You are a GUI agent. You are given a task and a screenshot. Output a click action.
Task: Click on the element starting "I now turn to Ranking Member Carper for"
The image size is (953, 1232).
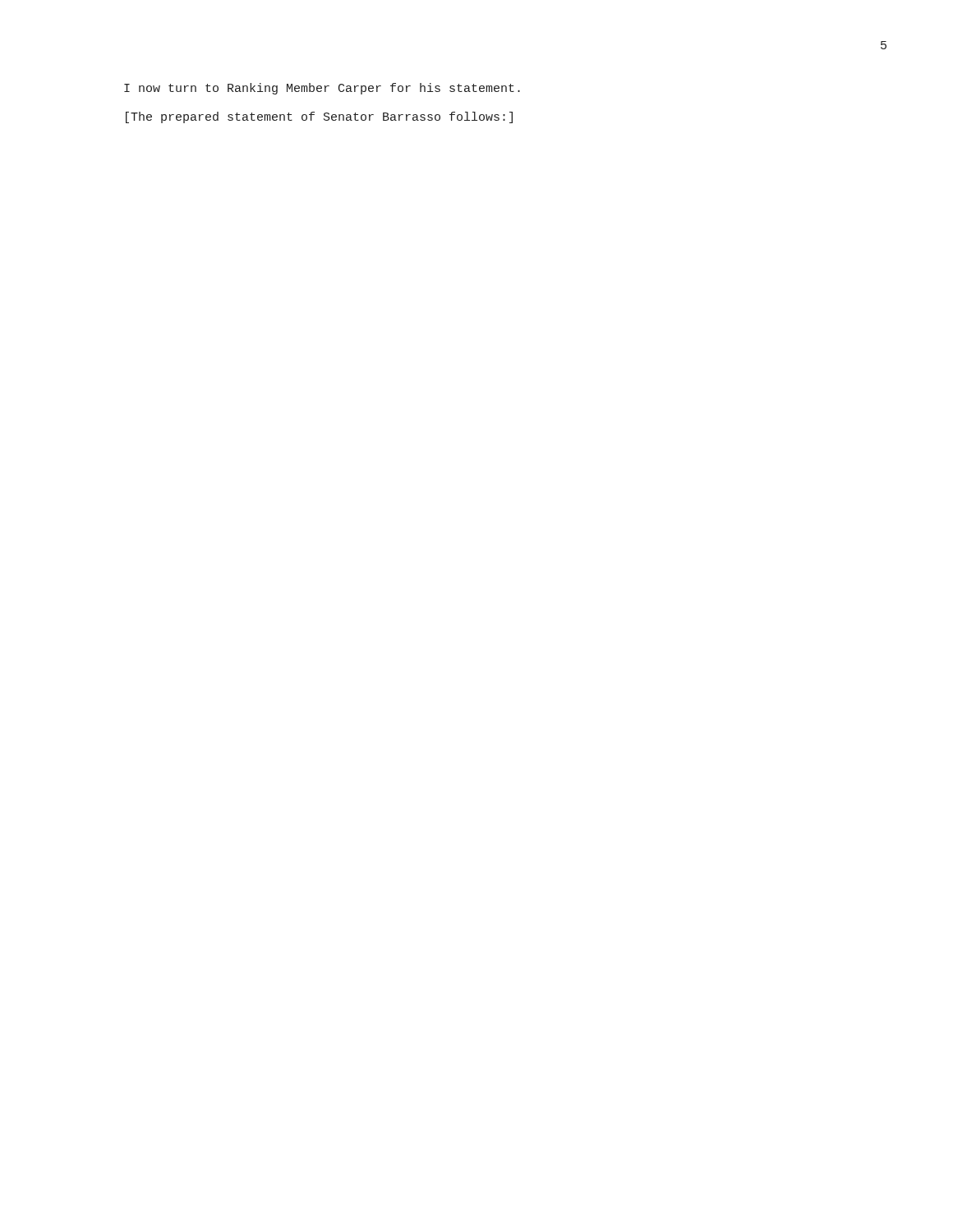(x=505, y=103)
